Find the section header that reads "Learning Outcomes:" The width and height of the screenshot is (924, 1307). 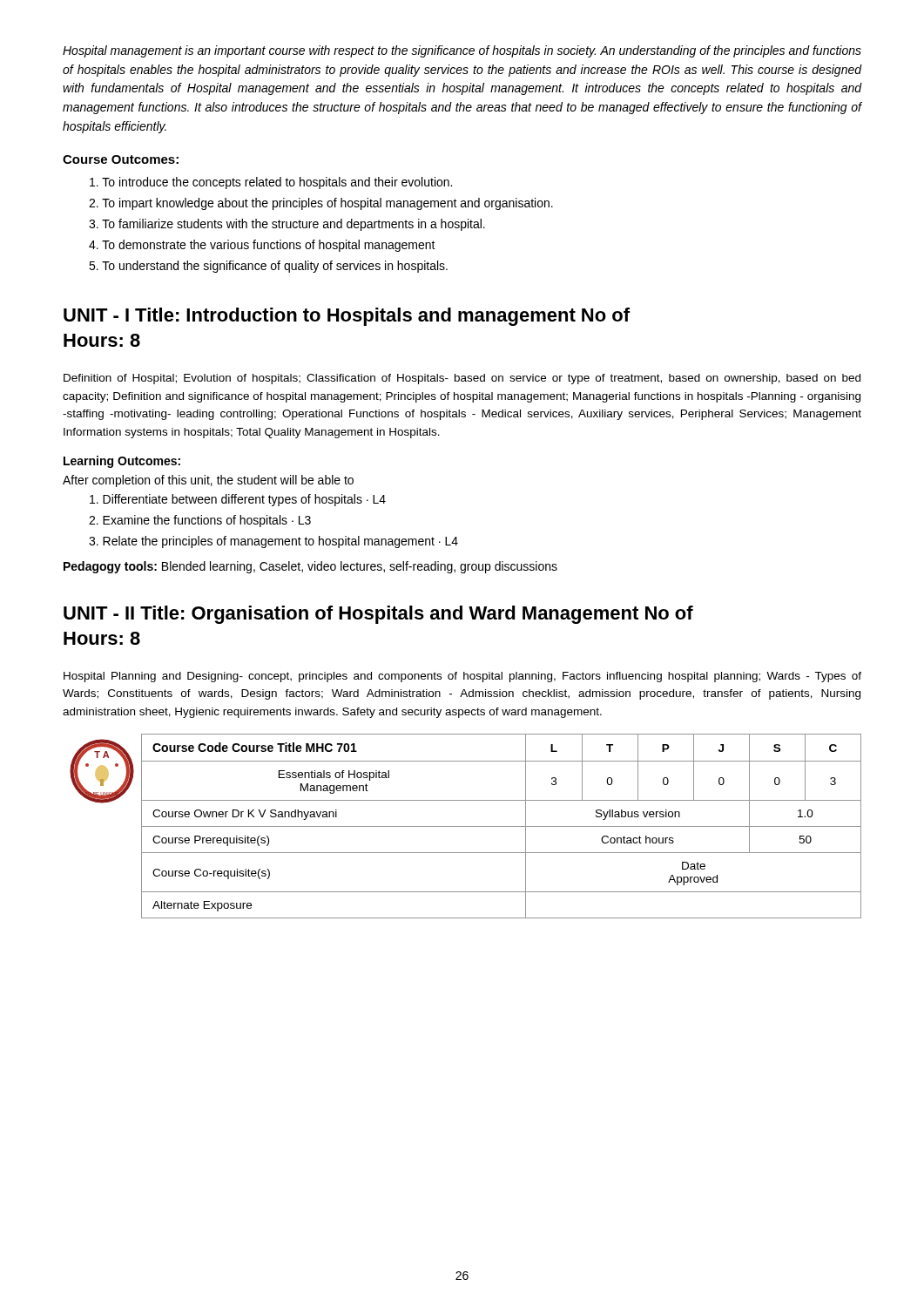(122, 461)
